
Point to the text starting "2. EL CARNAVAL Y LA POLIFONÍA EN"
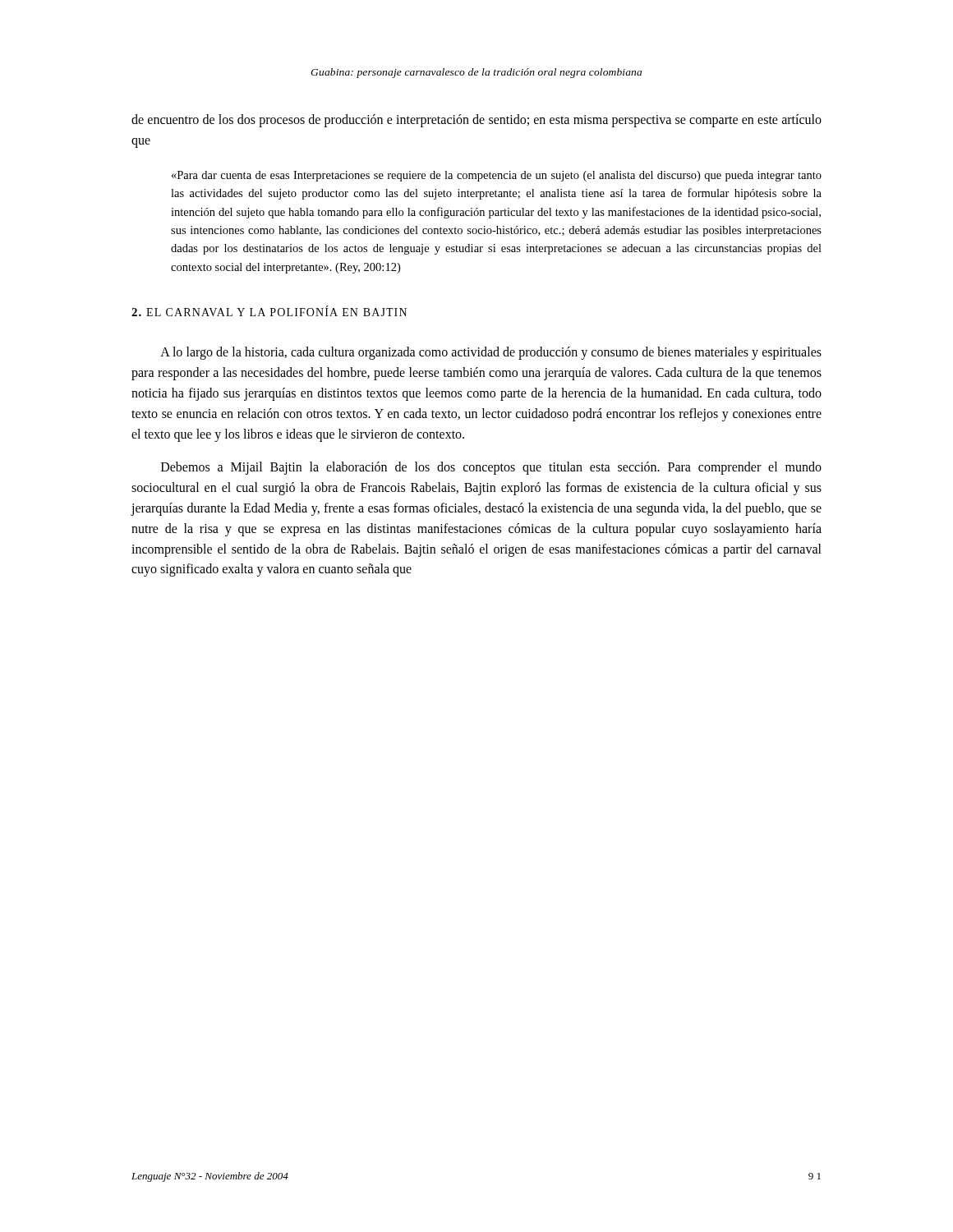click(270, 312)
